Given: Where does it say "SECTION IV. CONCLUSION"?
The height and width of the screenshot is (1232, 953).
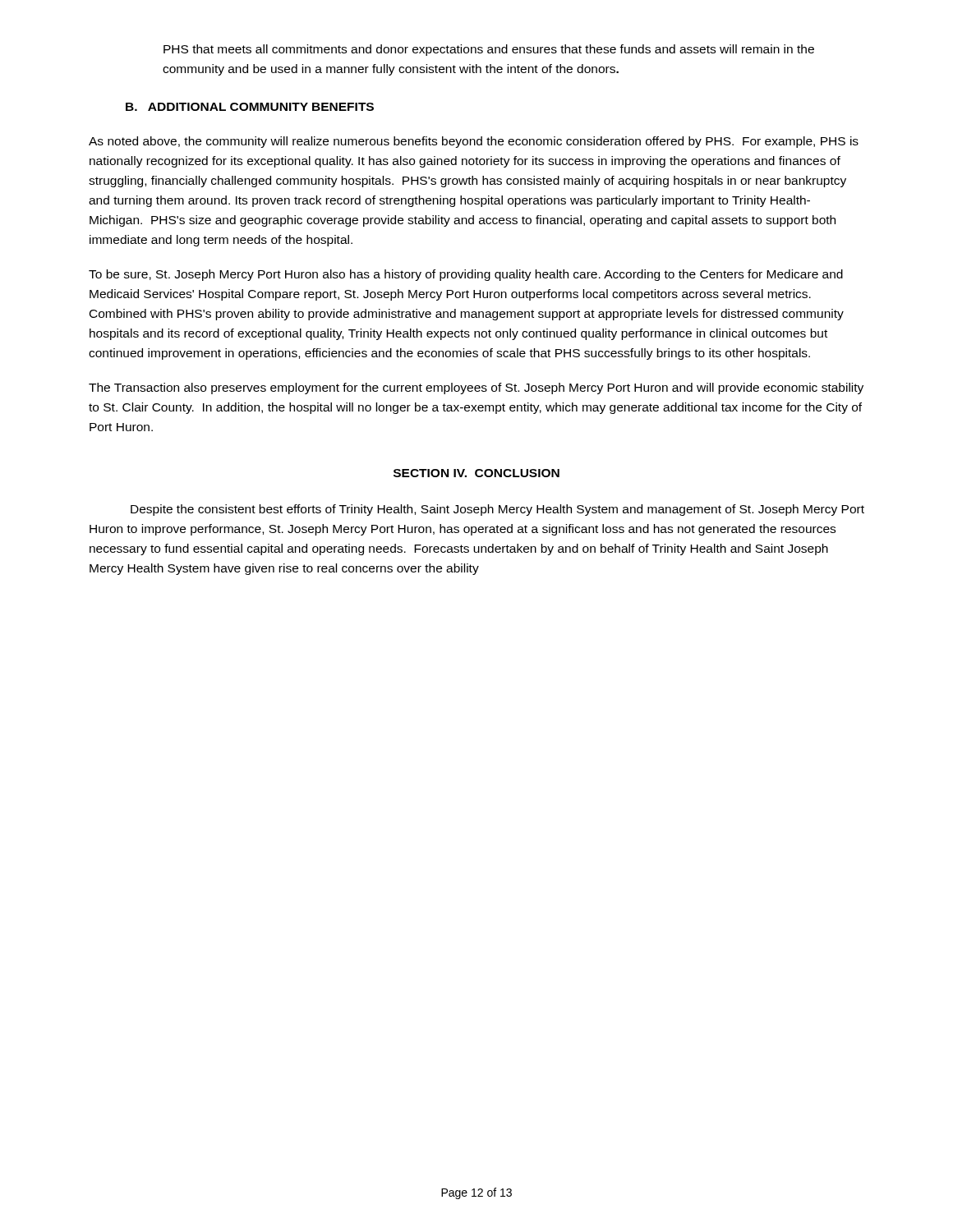Looking at the screenshot, I should coord(476,473).
